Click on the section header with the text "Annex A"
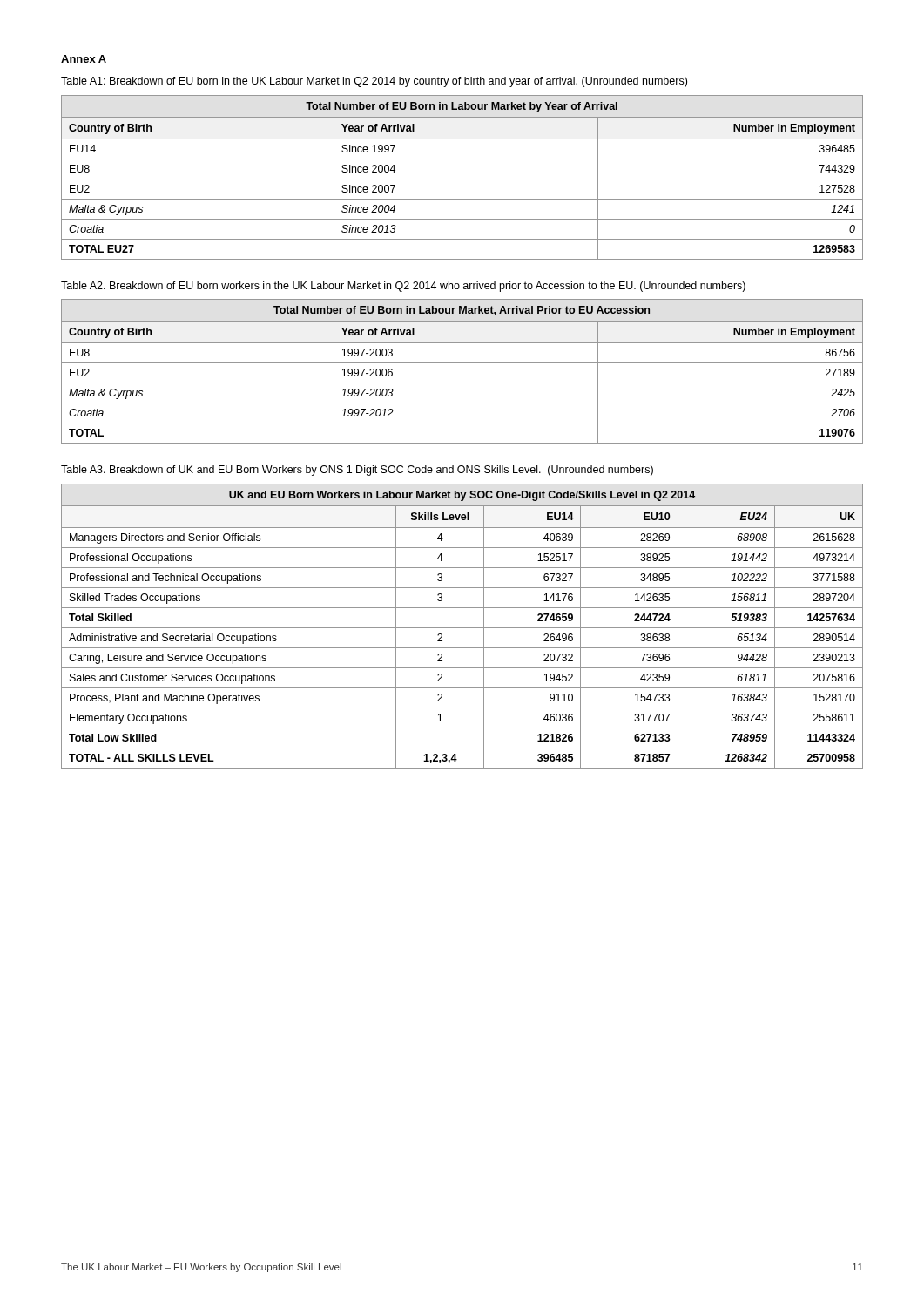The height and width of the screenshot is (1307, 924). [x=84, y=59]
